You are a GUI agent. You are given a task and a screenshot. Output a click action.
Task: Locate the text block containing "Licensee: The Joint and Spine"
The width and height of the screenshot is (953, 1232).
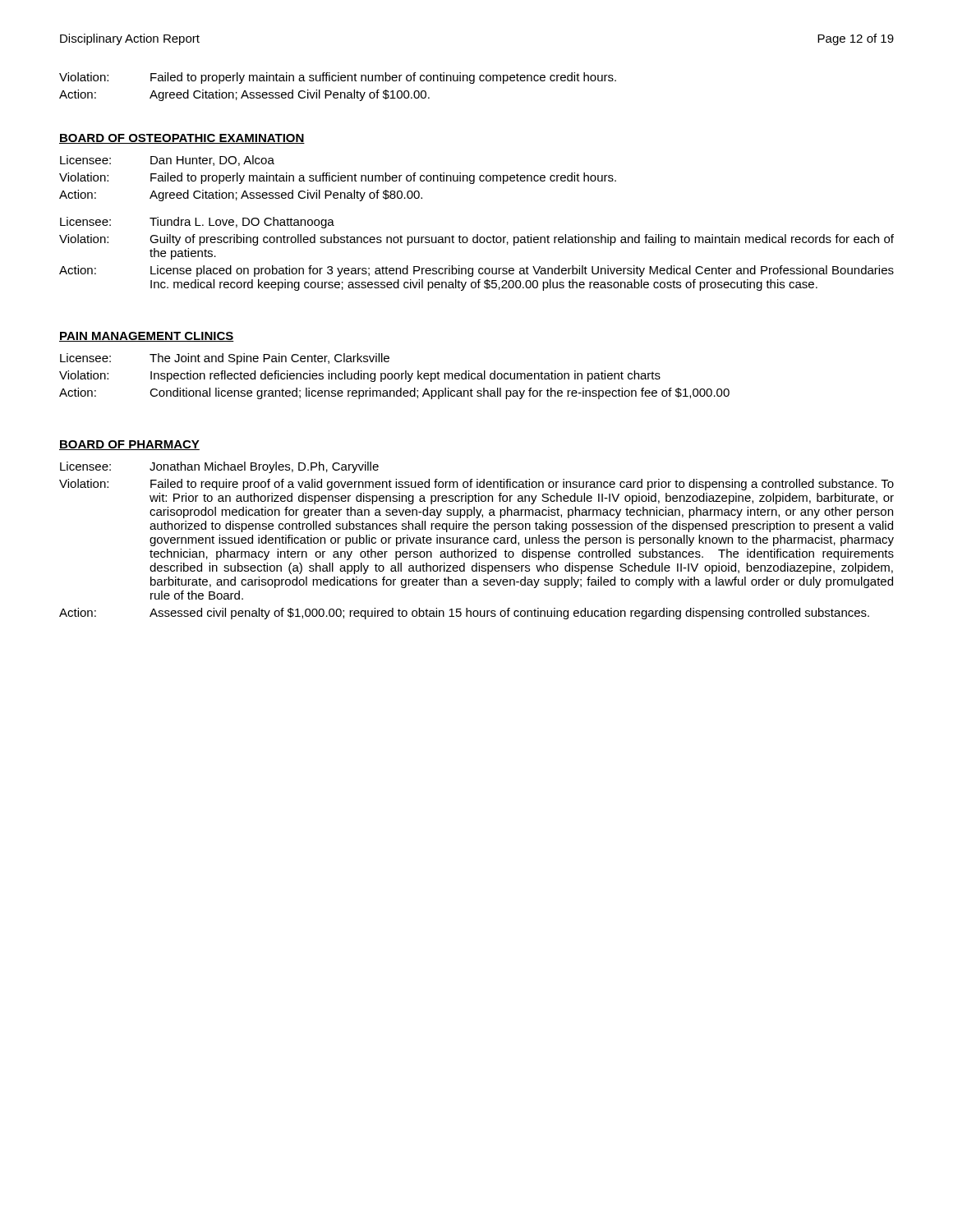(476, 375)
